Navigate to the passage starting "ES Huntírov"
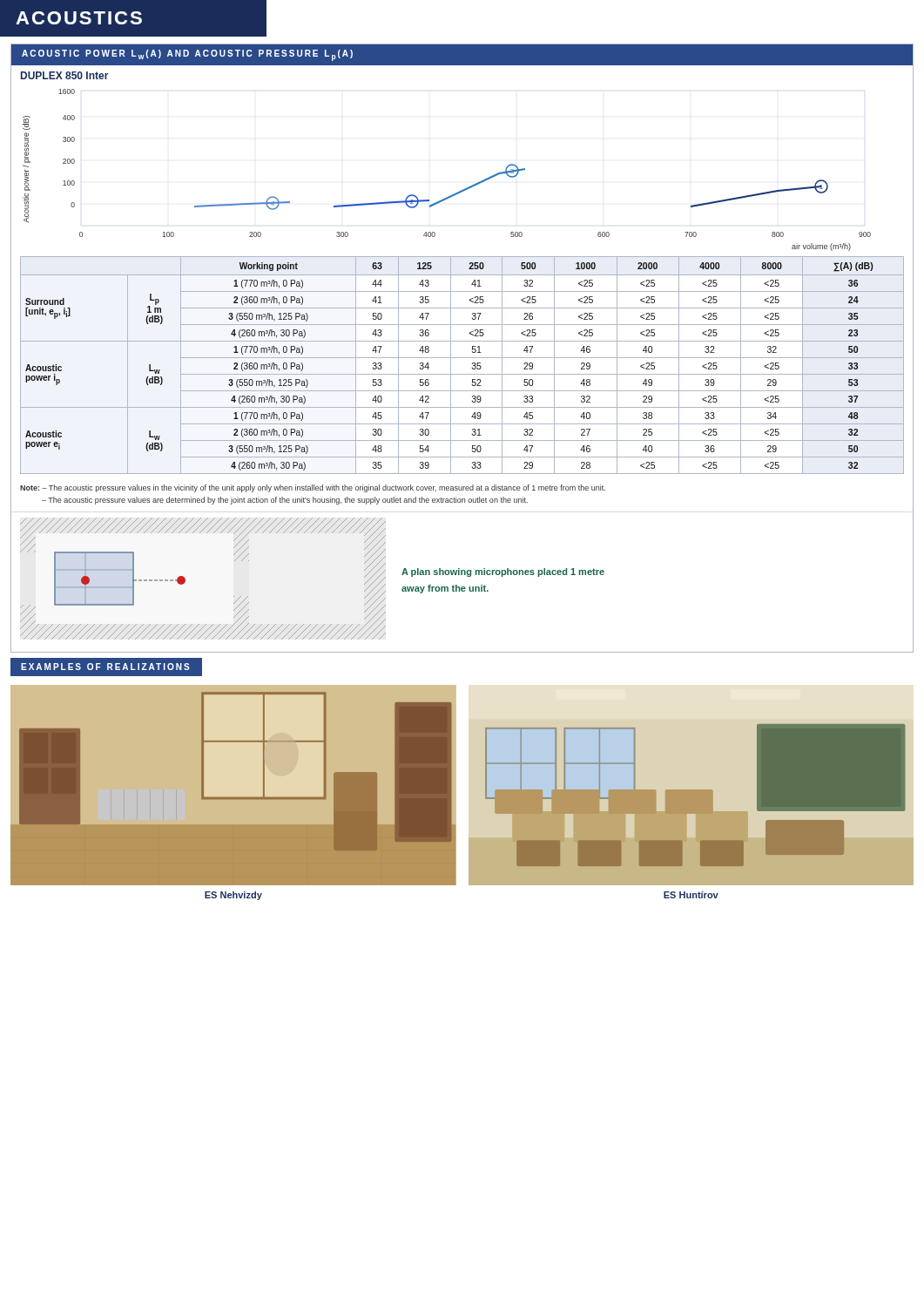The image size is (924, 1307). 691,895
